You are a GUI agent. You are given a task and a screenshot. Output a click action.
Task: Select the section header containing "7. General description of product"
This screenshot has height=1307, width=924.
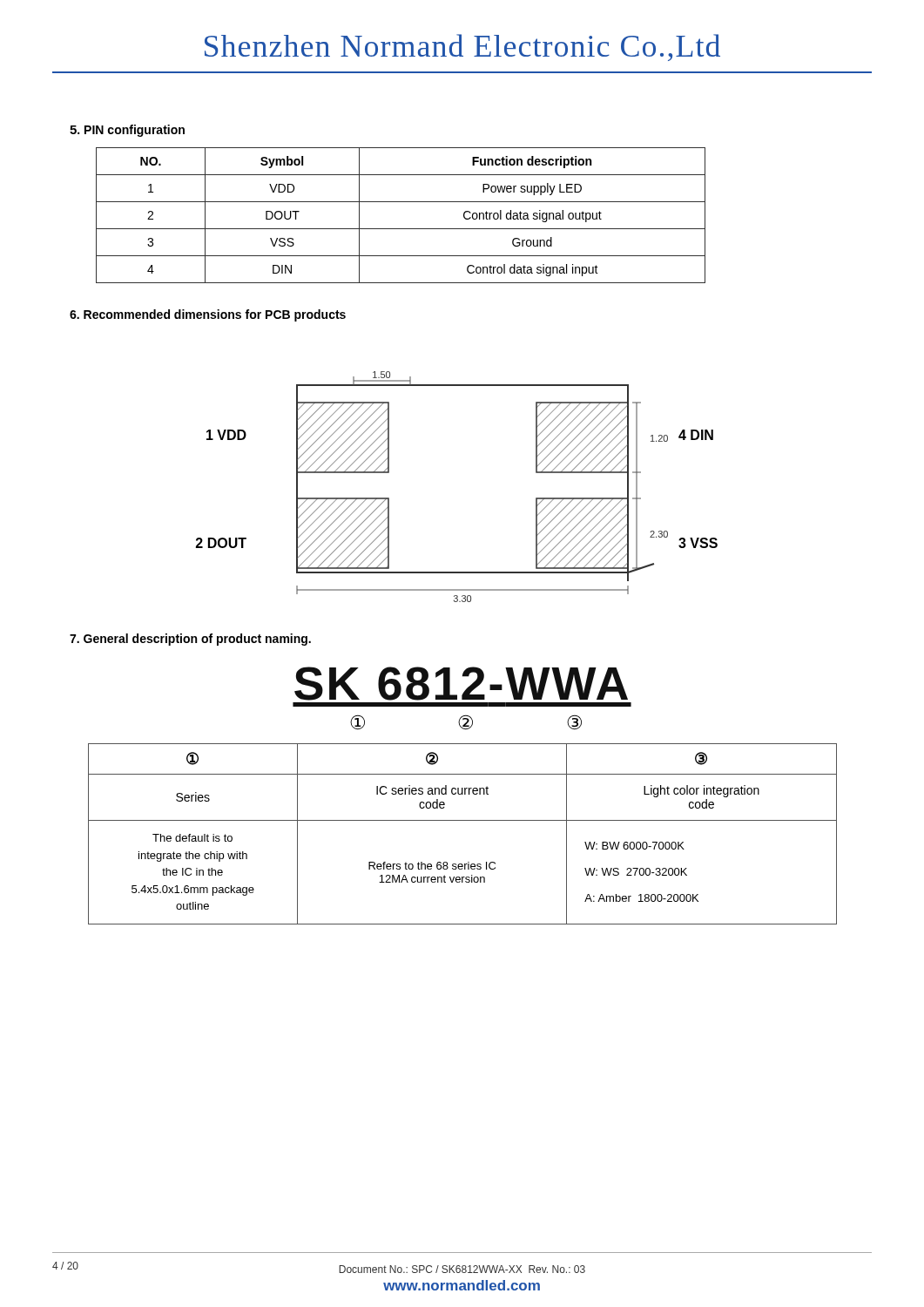click(x=191, y=639)
